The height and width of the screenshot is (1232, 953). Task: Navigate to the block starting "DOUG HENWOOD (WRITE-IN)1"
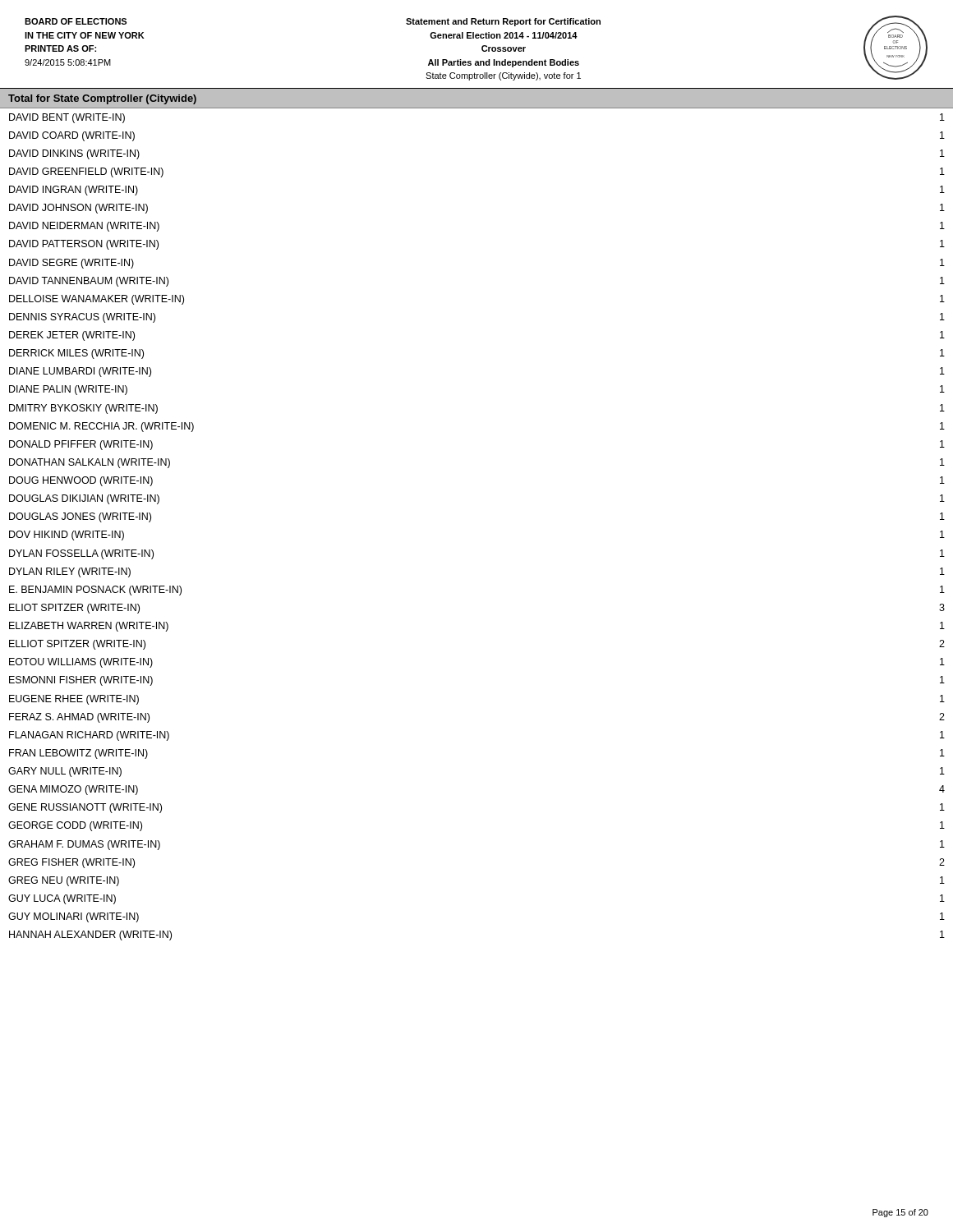tap(81, 481)
